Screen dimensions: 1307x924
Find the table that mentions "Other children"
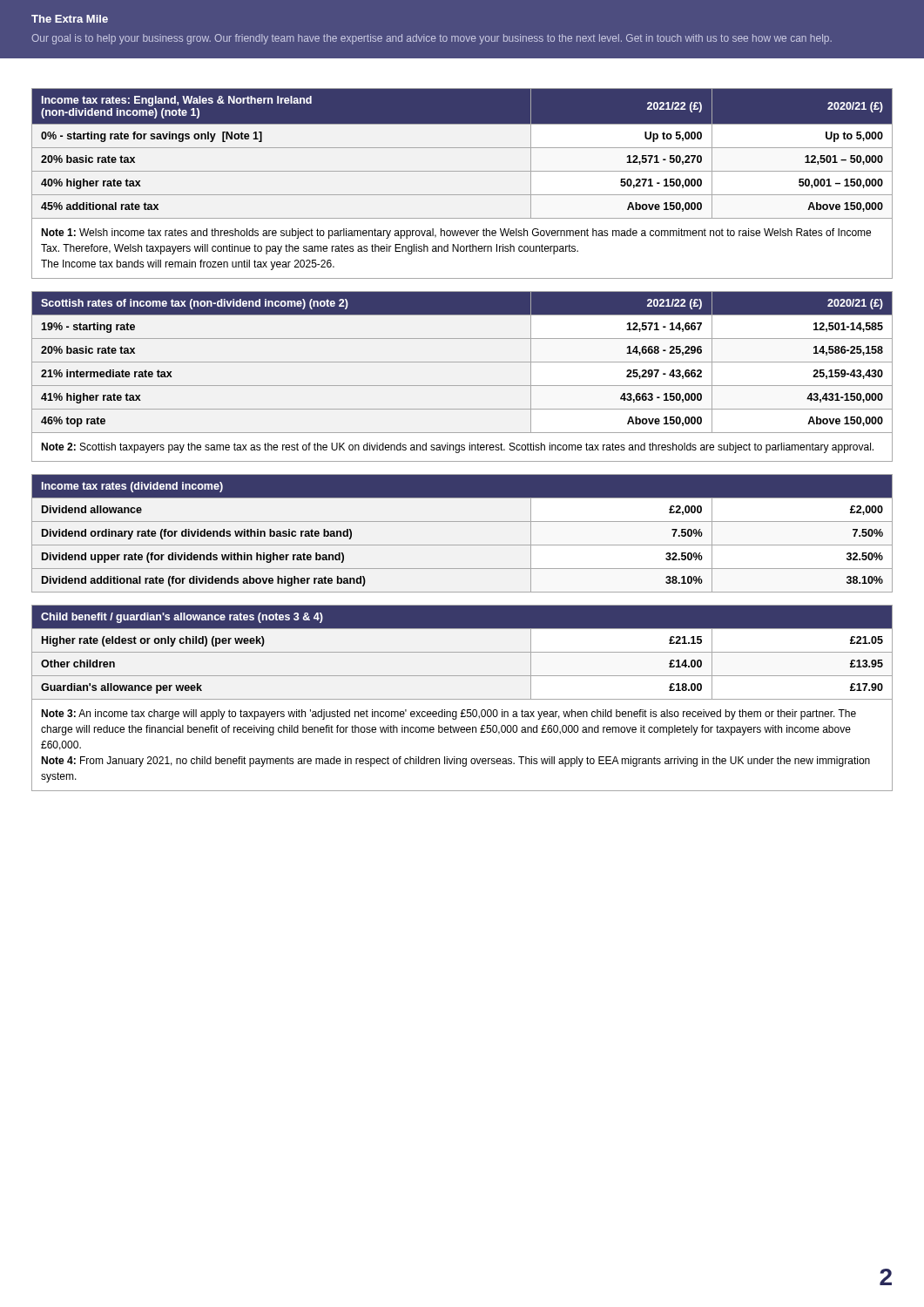coord(462,652)
